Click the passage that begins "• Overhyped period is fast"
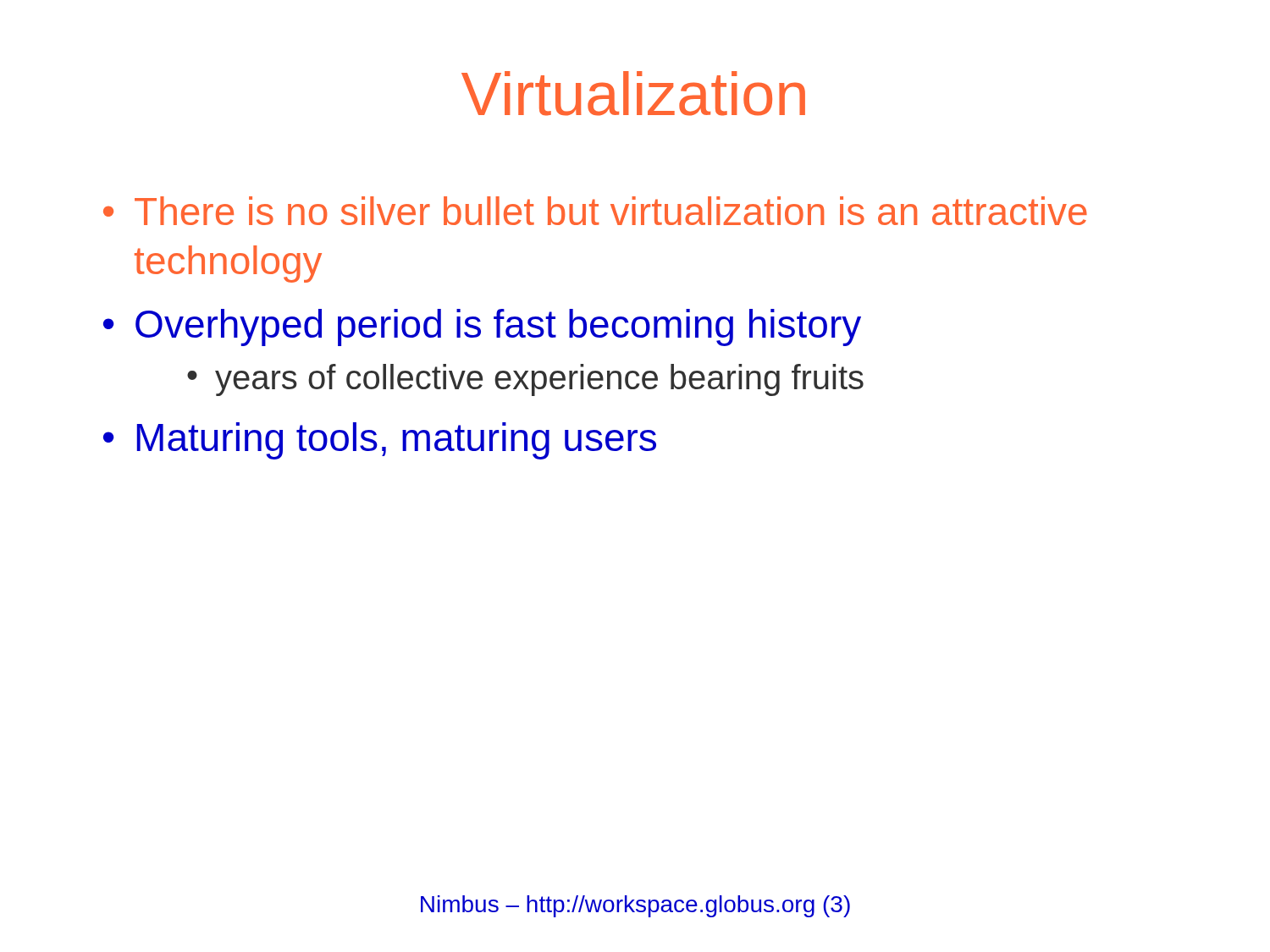The width and height of the screenshot is (1270, 952). tap(481, 325)
